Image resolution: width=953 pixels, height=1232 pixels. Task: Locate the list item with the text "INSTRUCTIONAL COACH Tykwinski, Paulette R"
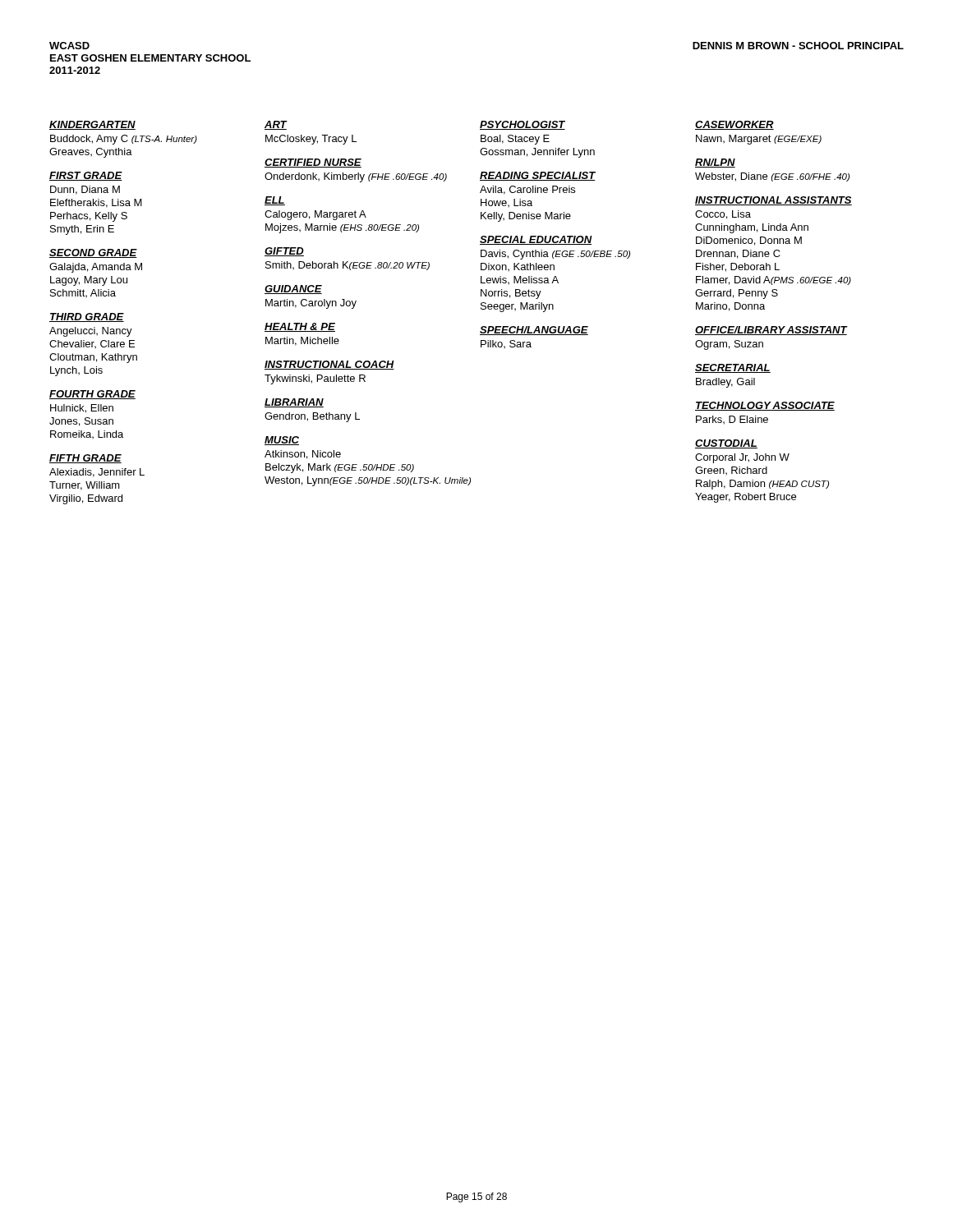pyautogui.click(x=369, y=371)
